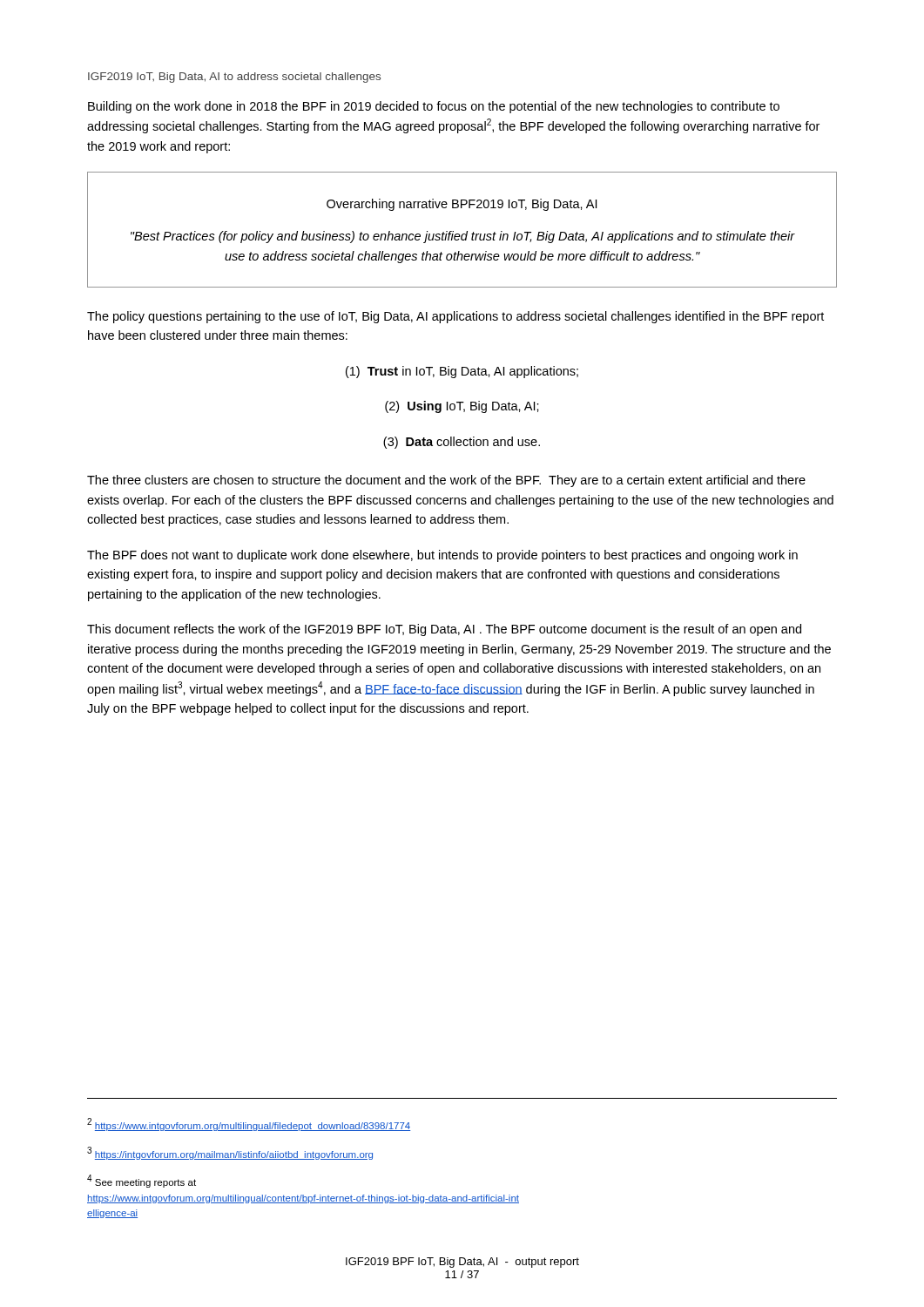The image size is (924, 1307).
Task: Point to the element starting "The policy questions pertaining to the use of"
Action: [x=462, y=326]
